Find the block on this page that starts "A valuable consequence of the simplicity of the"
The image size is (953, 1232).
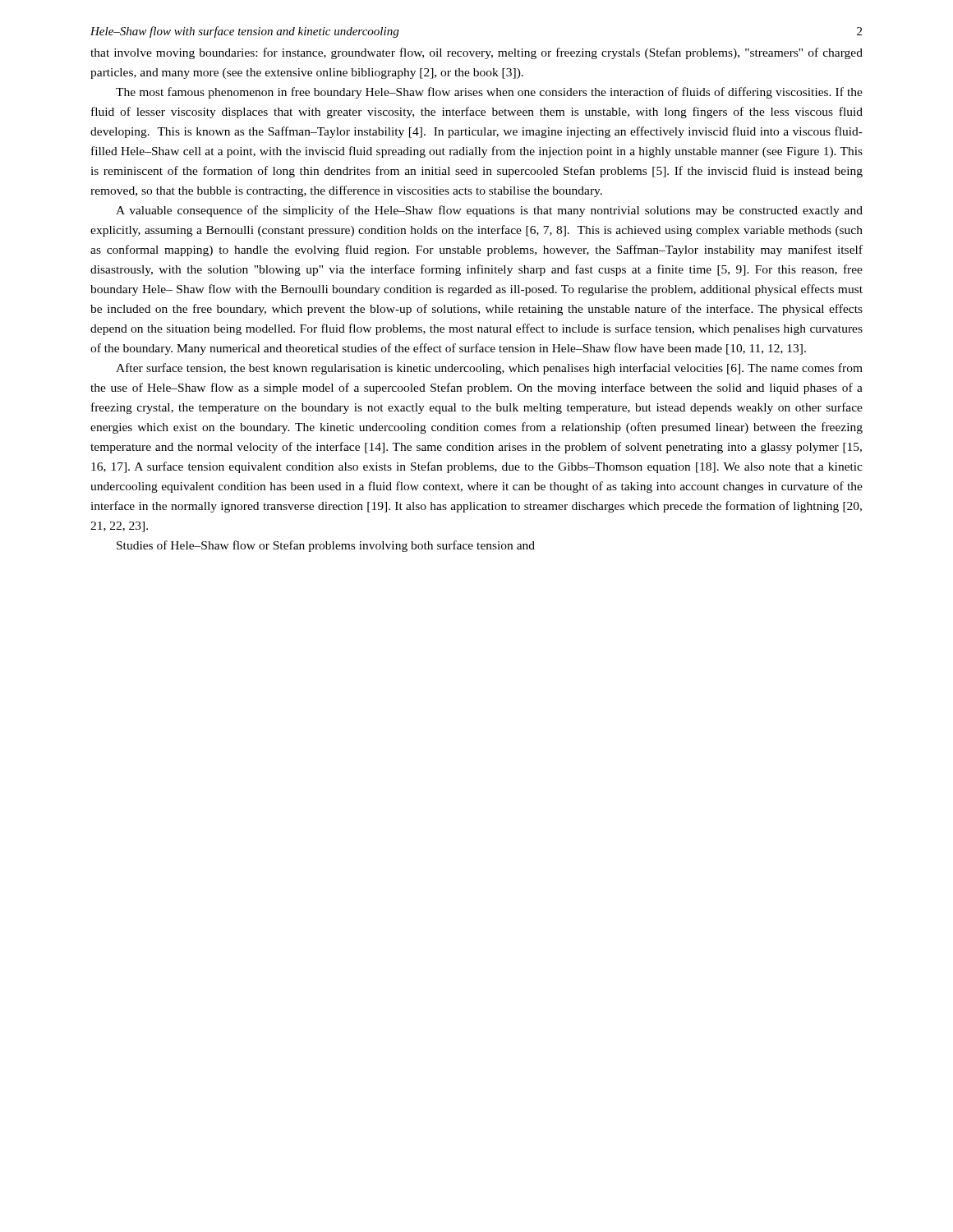[476, 279]
